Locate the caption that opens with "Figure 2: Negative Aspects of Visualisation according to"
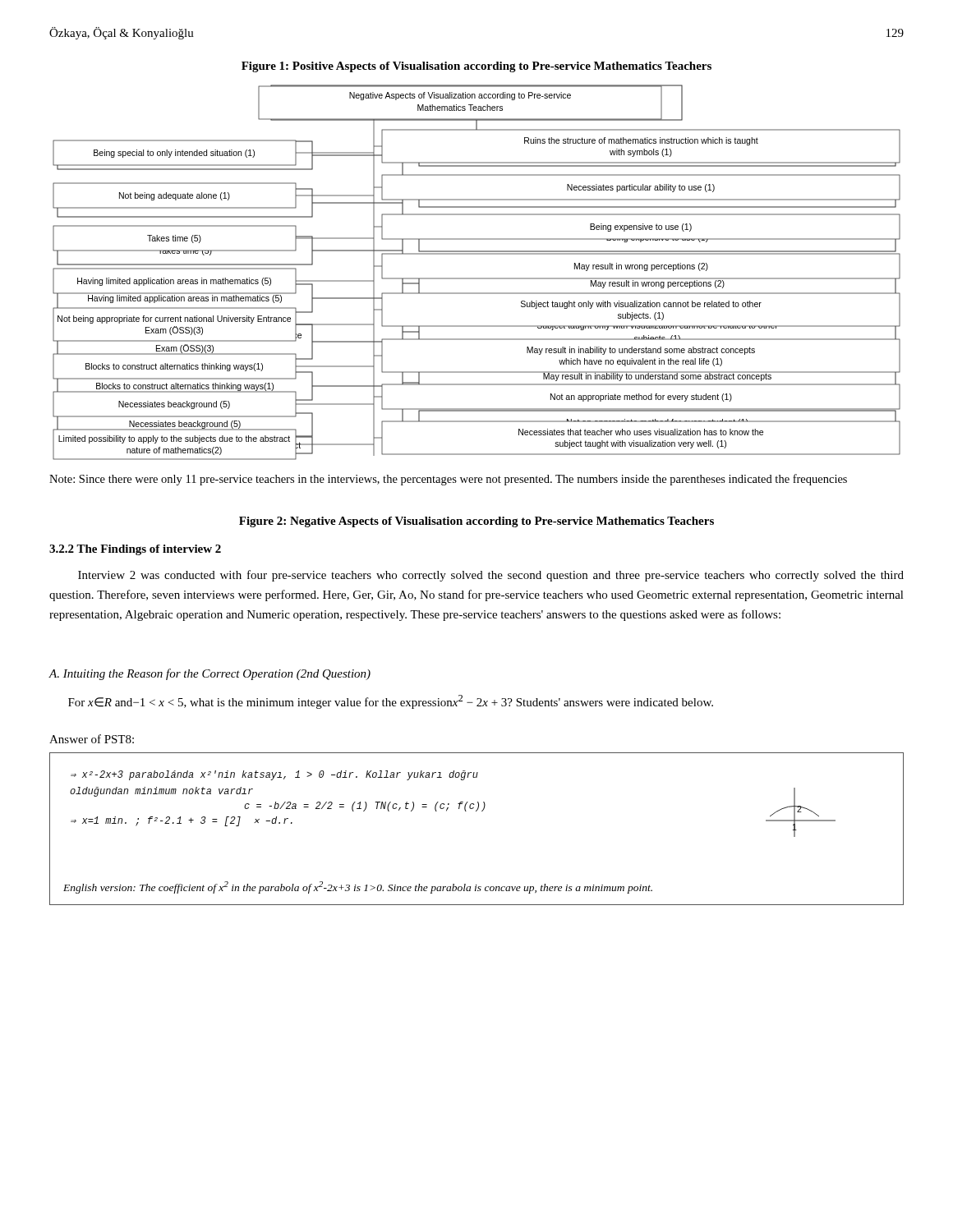This screenshot has width=953, height=1232. [x=476, y=521]
